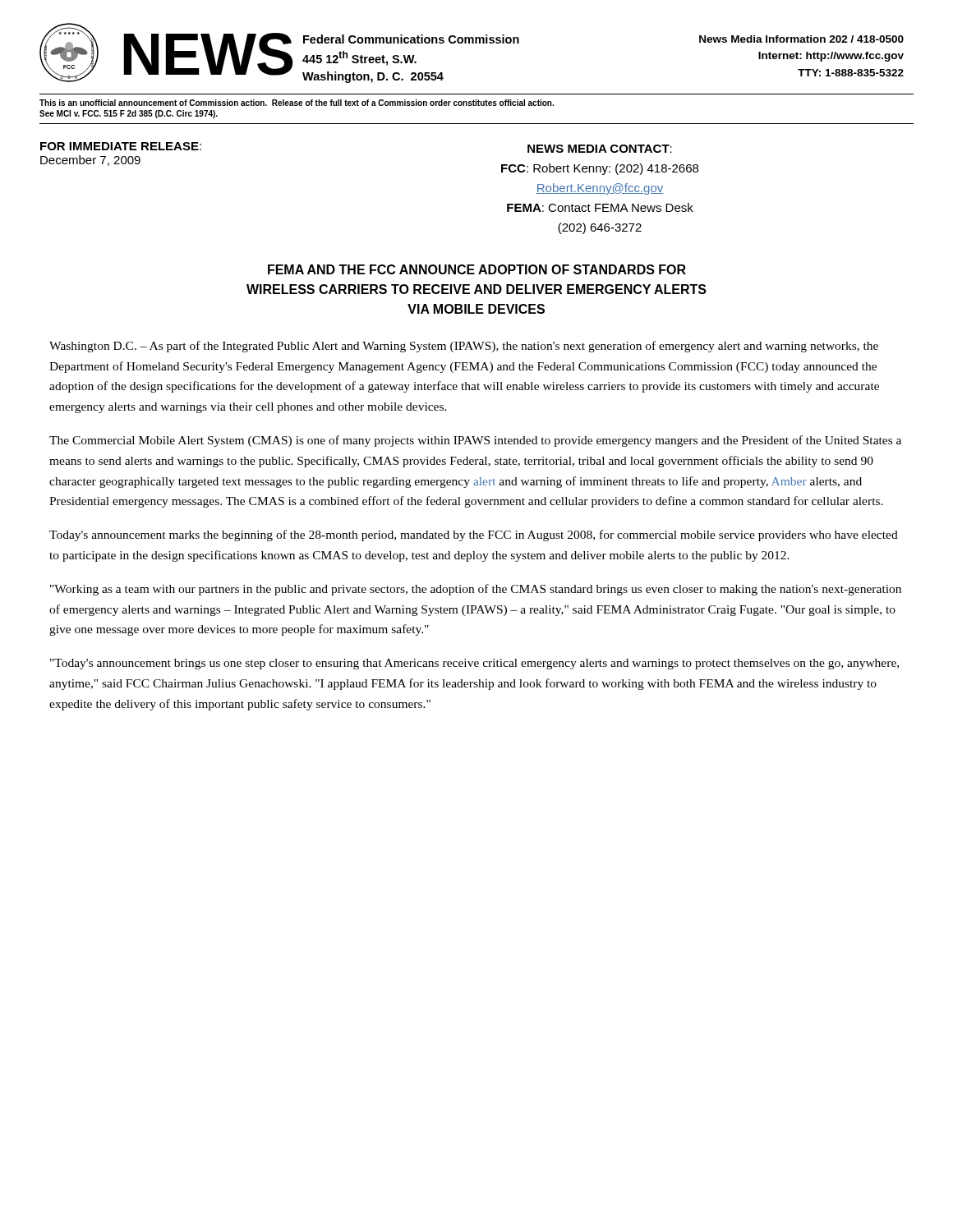Point to the text block starting ""Today's announcement brings us"

[x=474, y=683]
